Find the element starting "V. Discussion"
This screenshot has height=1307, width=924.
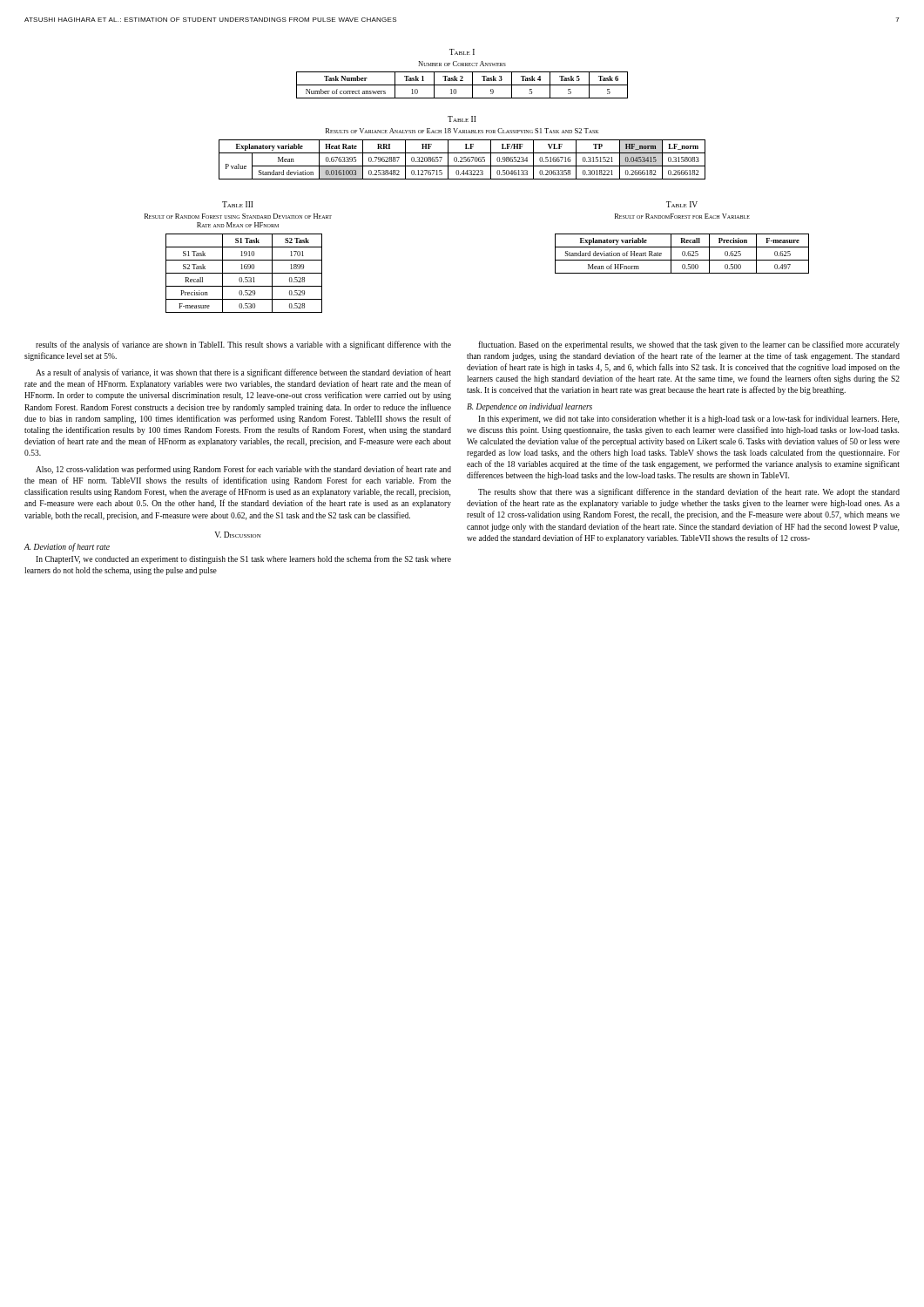click(238, 535)
